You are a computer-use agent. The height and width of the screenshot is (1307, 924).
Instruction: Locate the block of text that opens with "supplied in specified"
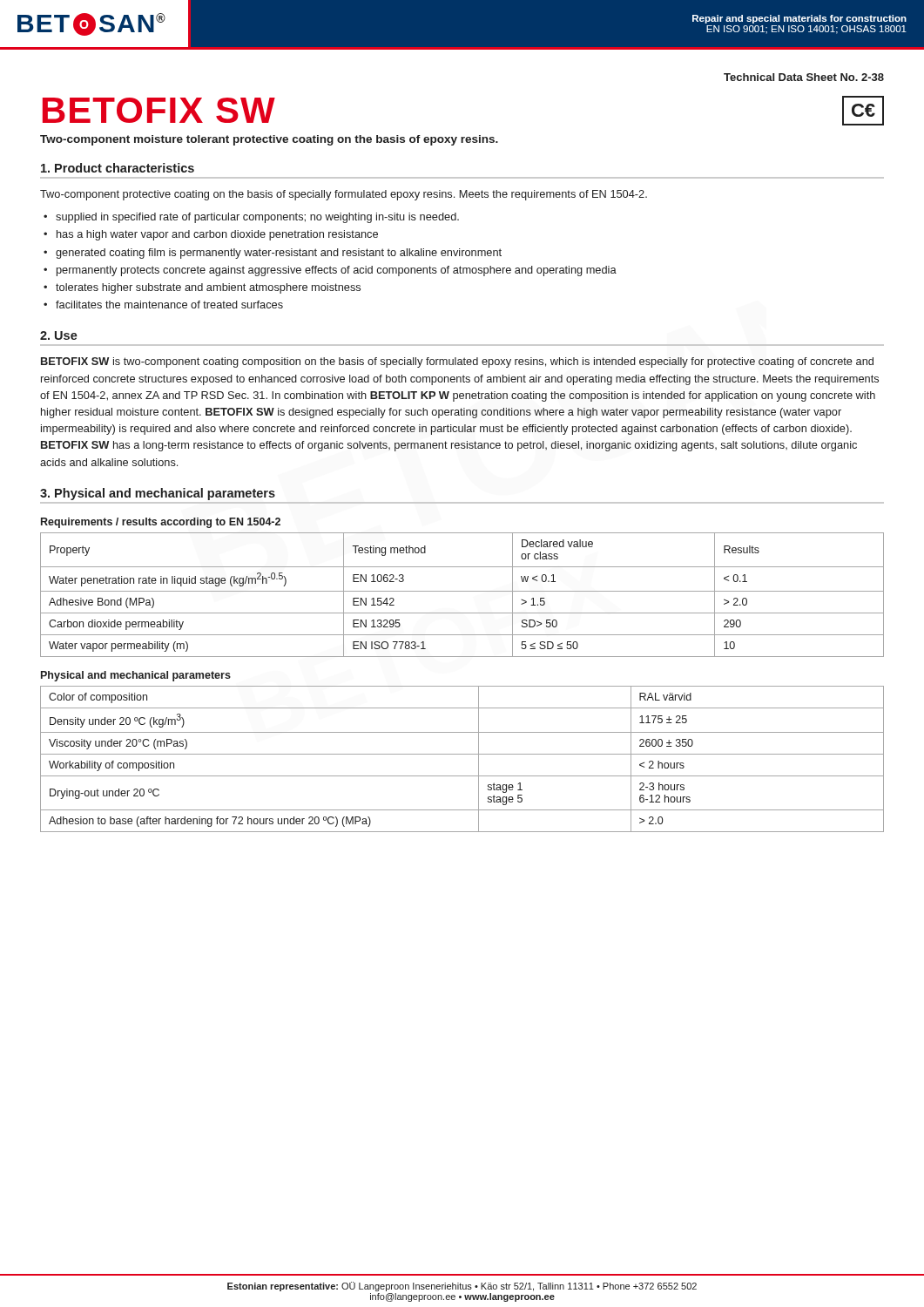[258, 217]
